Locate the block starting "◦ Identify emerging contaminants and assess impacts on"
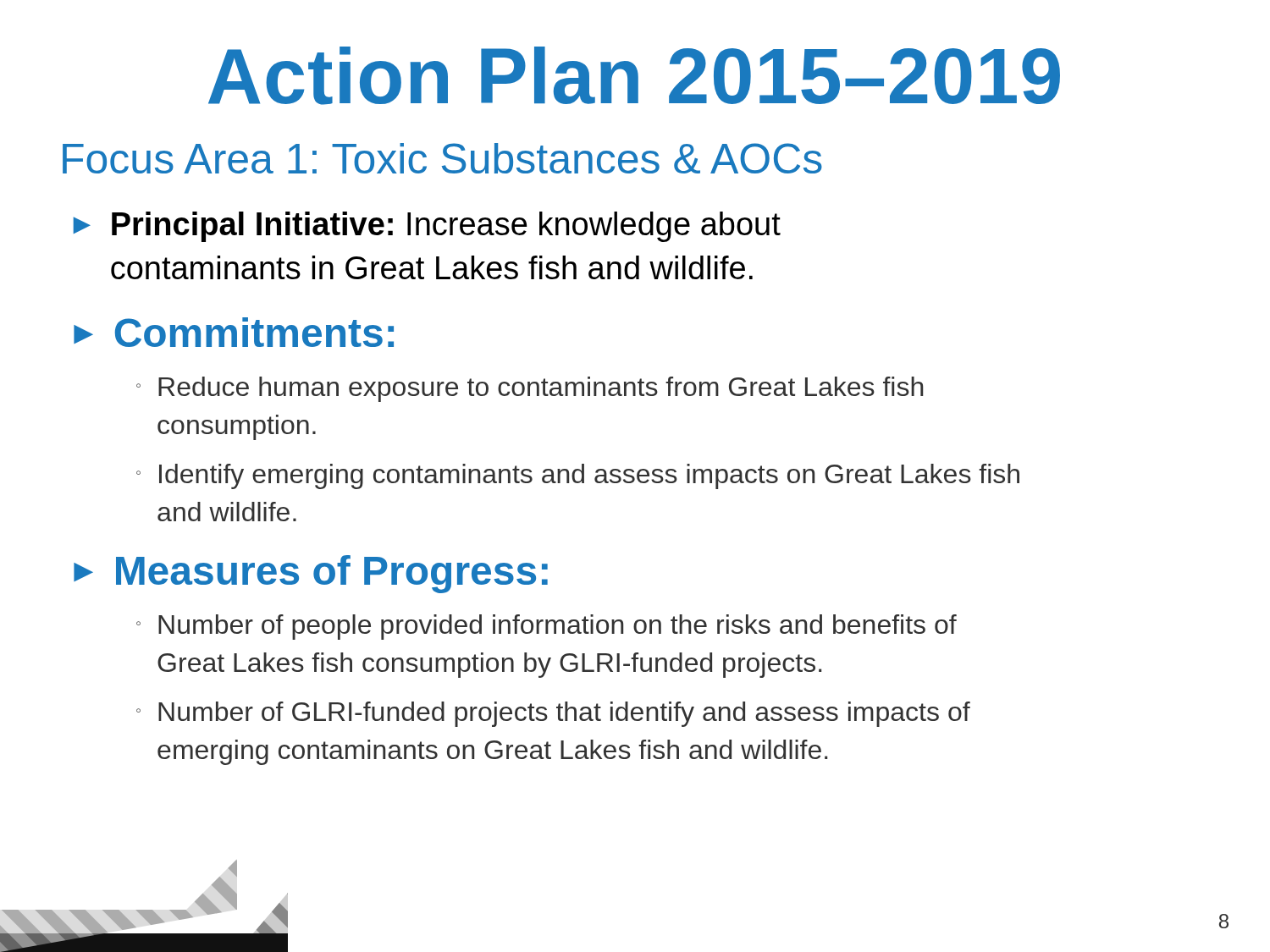 click(578, 494)
